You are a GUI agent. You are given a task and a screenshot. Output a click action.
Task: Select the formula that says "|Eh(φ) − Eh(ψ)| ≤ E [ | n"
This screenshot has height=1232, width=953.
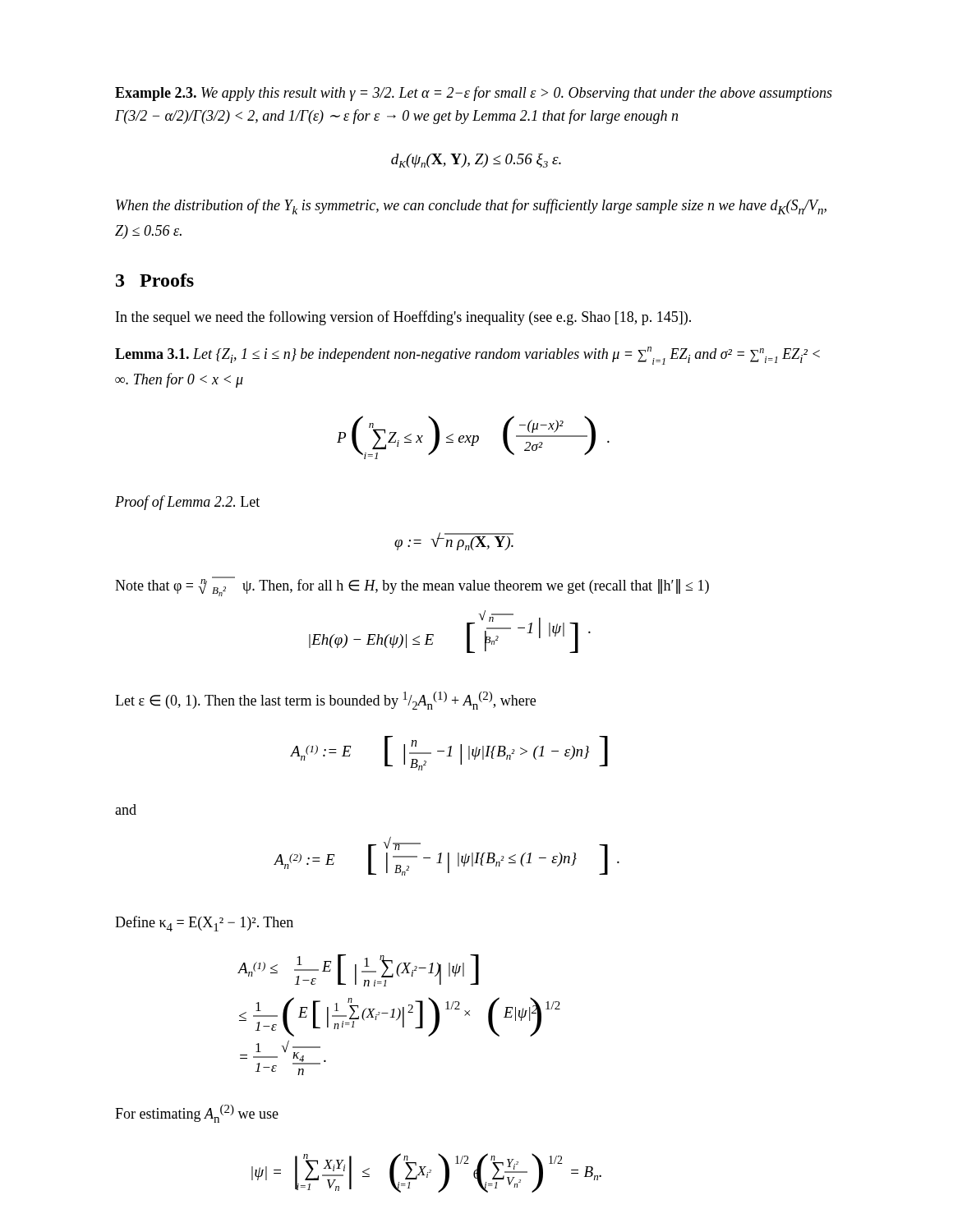pos(476,639)
